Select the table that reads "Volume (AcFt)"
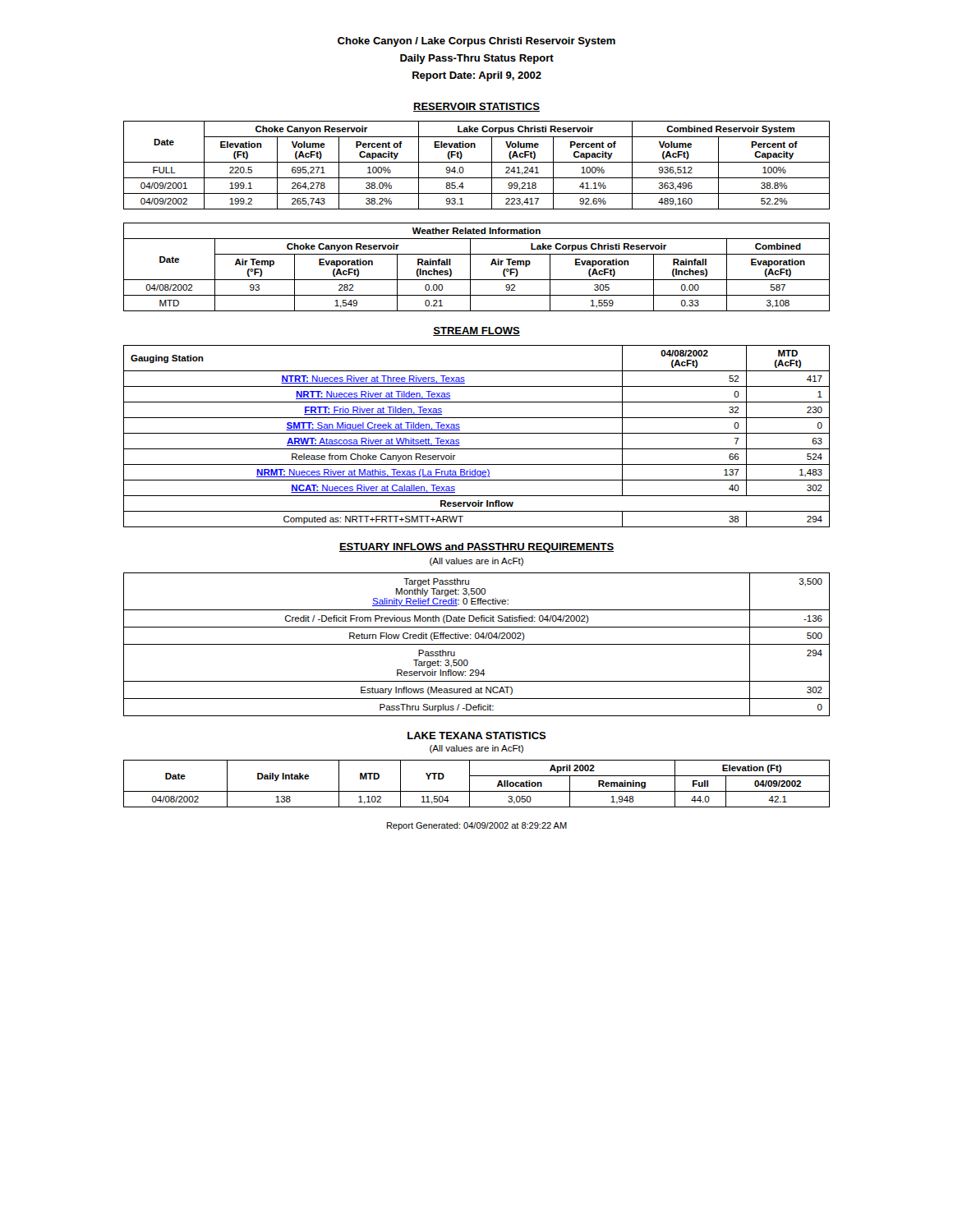The height and width of the screenshot is (1232, 953). point(476,165)
